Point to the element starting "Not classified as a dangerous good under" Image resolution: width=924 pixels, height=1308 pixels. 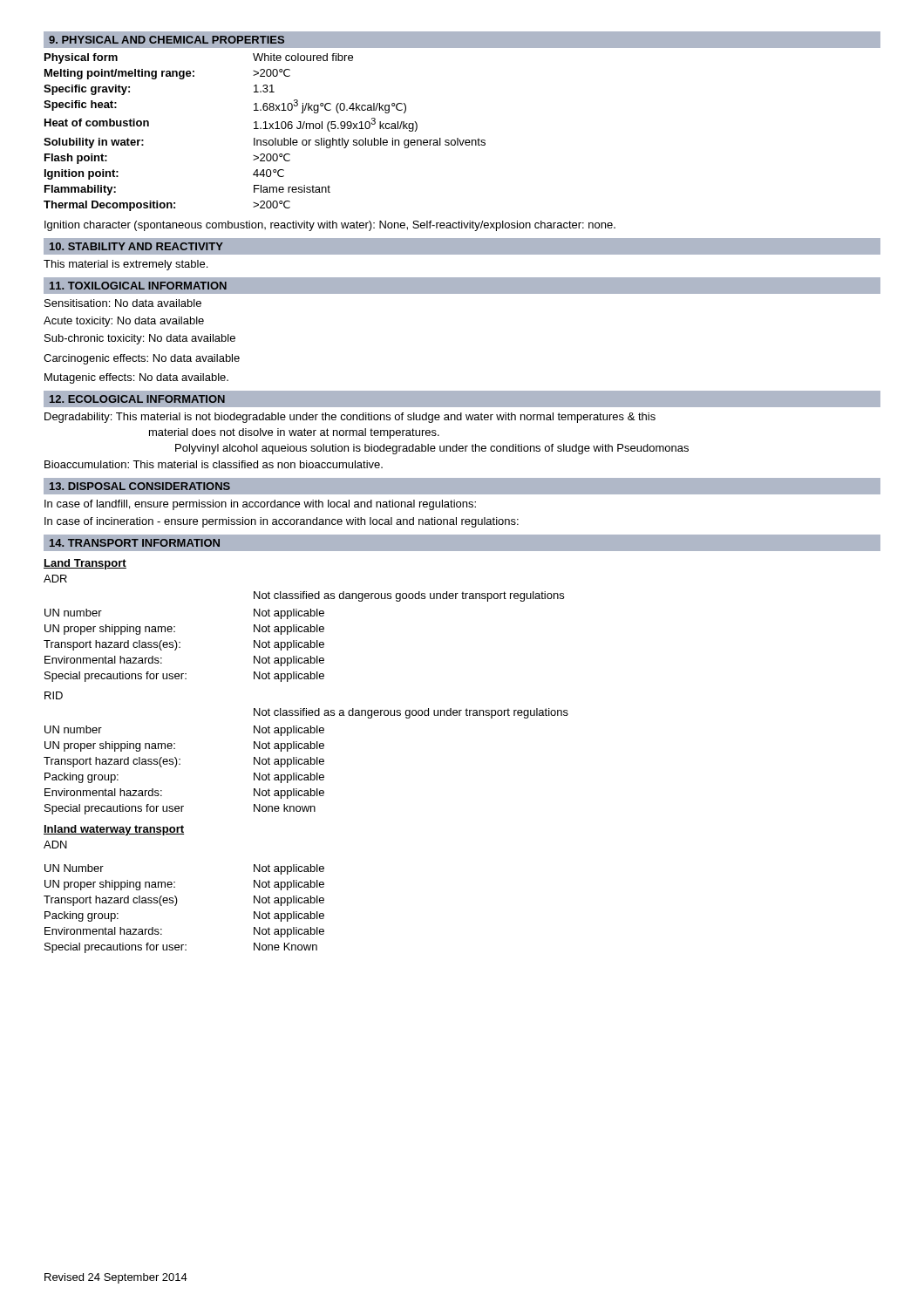(x=411, y=713)
